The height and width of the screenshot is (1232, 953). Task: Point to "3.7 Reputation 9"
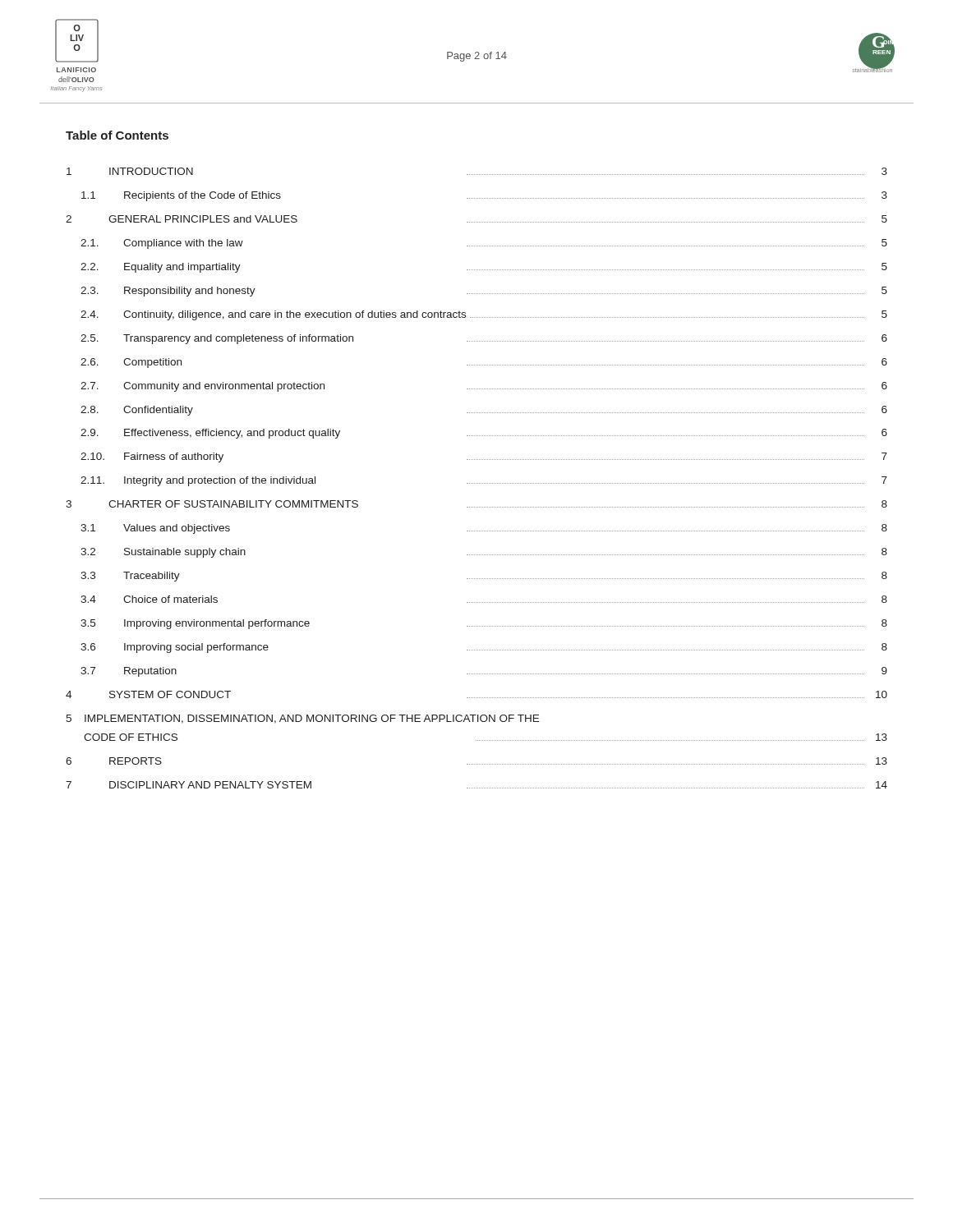click(476, 671)
